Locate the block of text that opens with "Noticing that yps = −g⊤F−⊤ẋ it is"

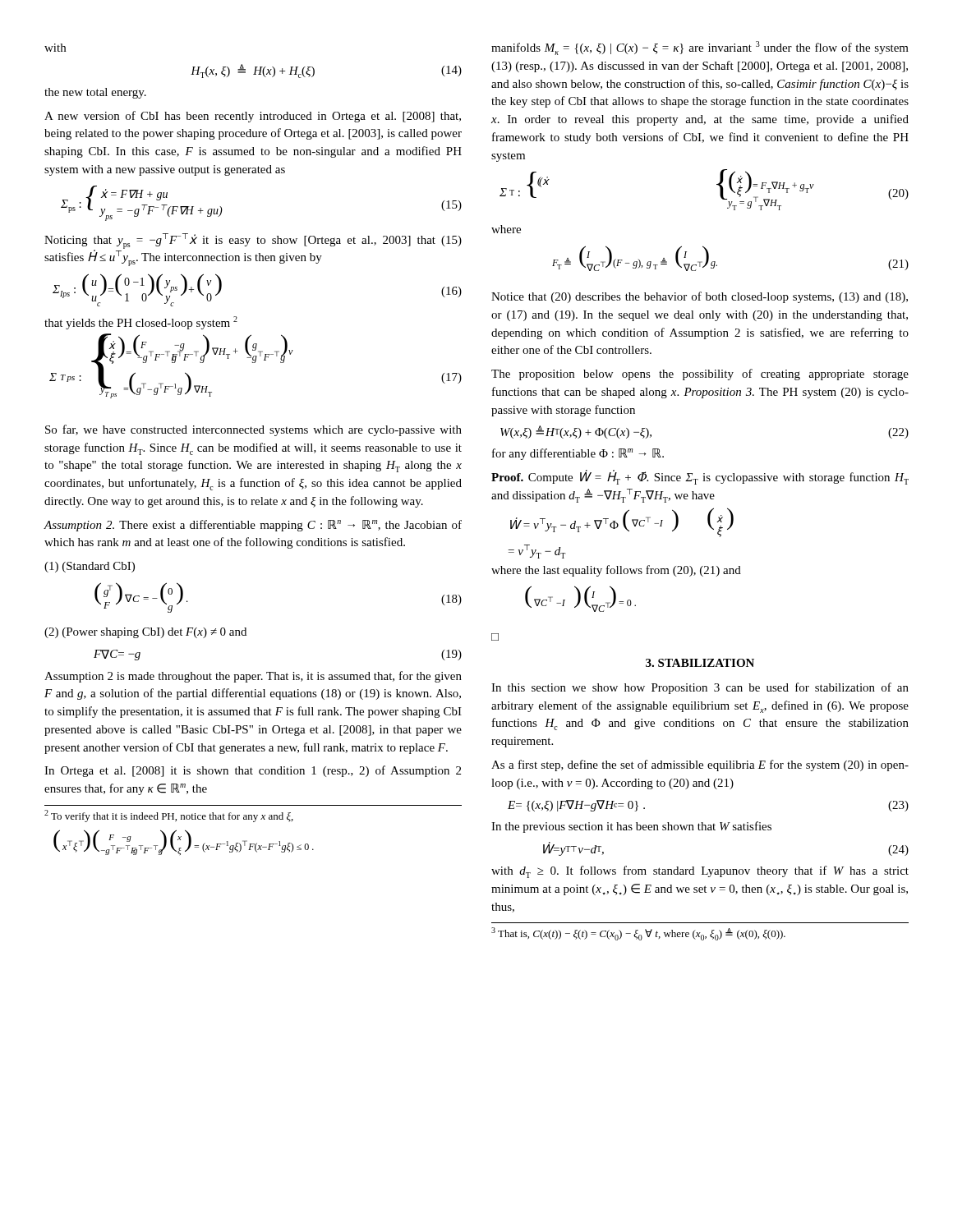pos(253,249)
